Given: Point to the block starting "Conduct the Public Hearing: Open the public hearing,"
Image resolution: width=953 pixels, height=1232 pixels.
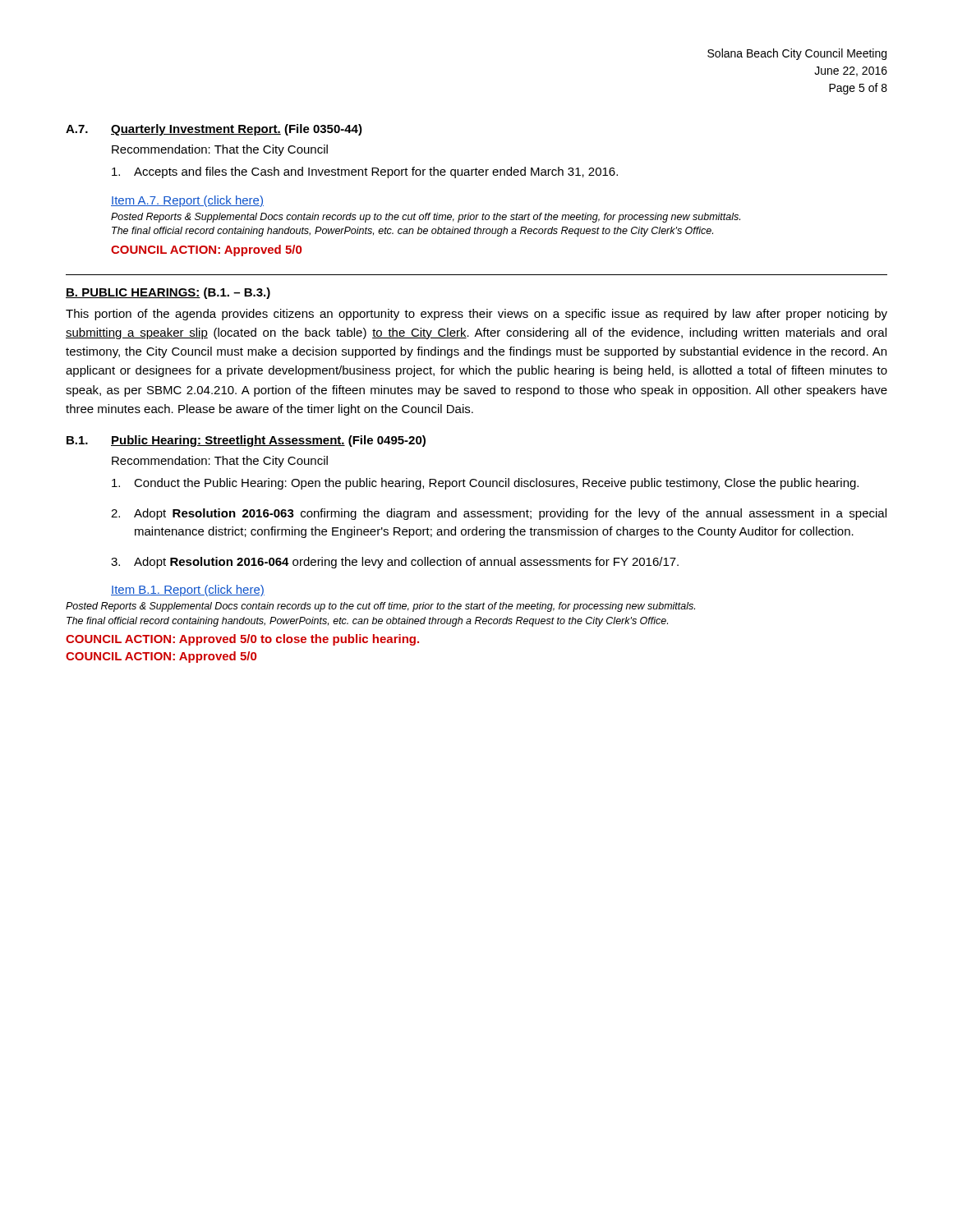Looking at the screenshot, I should (485, 483).
